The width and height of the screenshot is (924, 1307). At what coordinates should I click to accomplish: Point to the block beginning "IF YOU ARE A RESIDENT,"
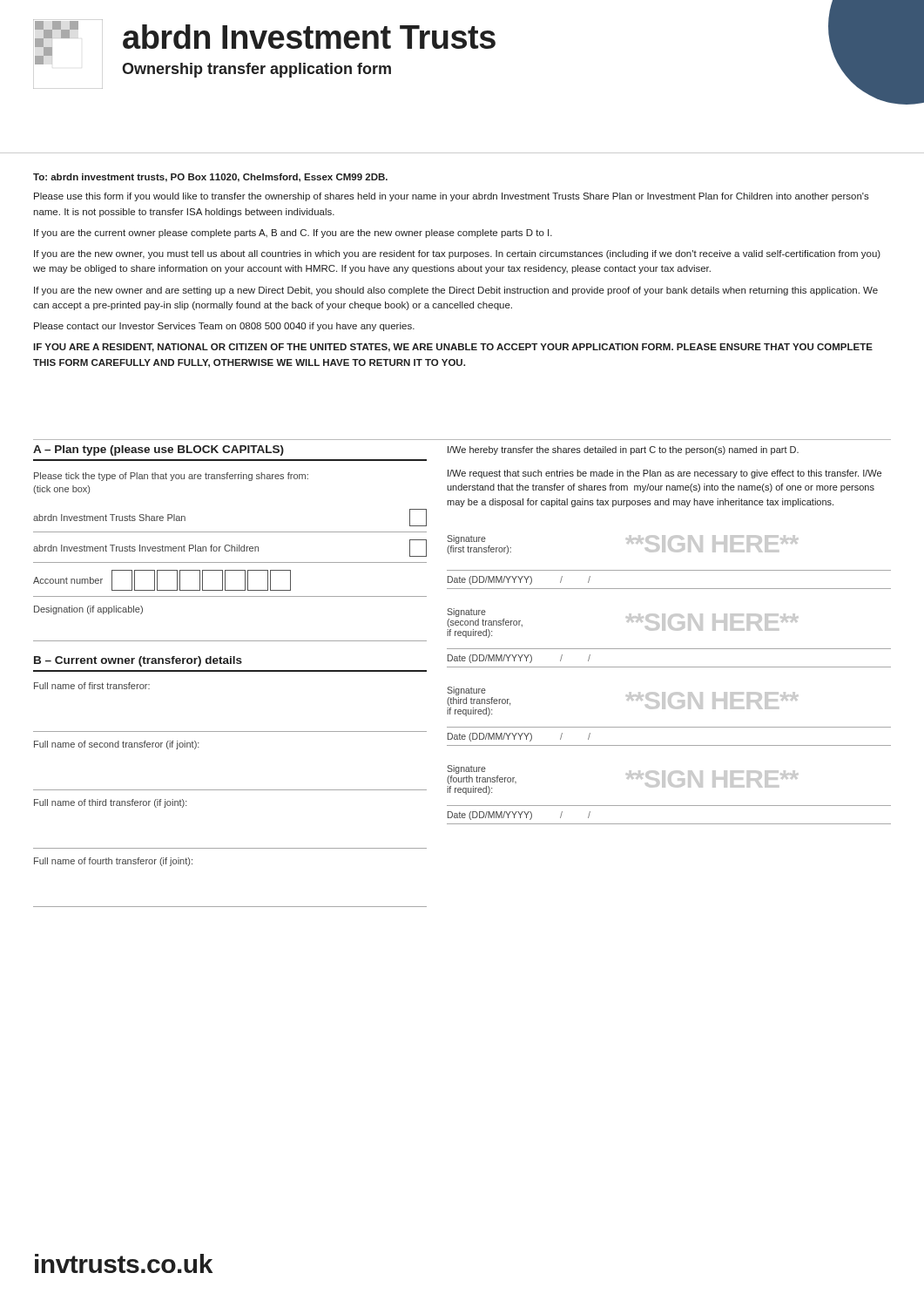click(453, 355)
